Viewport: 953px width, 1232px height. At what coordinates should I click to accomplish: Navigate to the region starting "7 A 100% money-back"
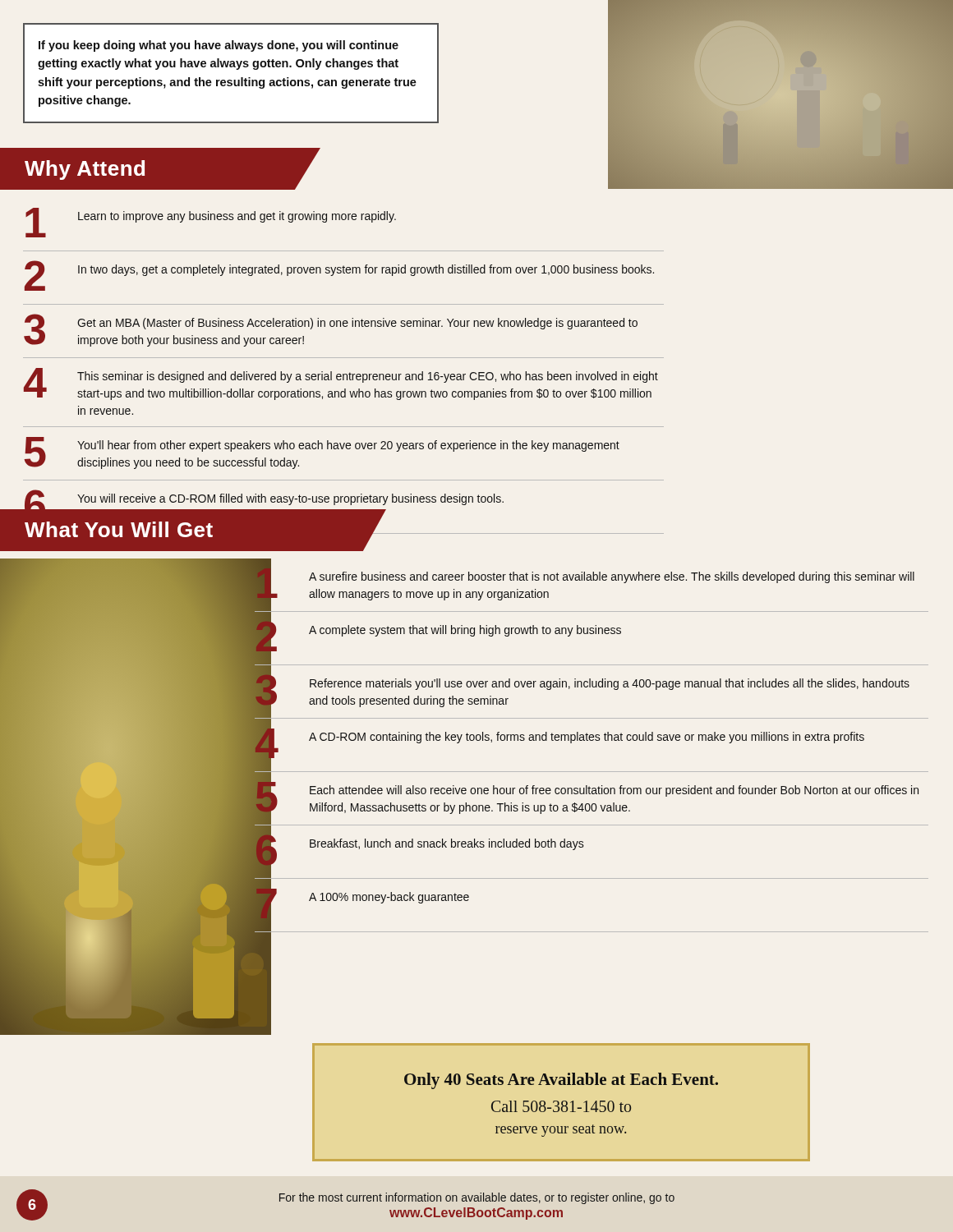tap(591, 903)
